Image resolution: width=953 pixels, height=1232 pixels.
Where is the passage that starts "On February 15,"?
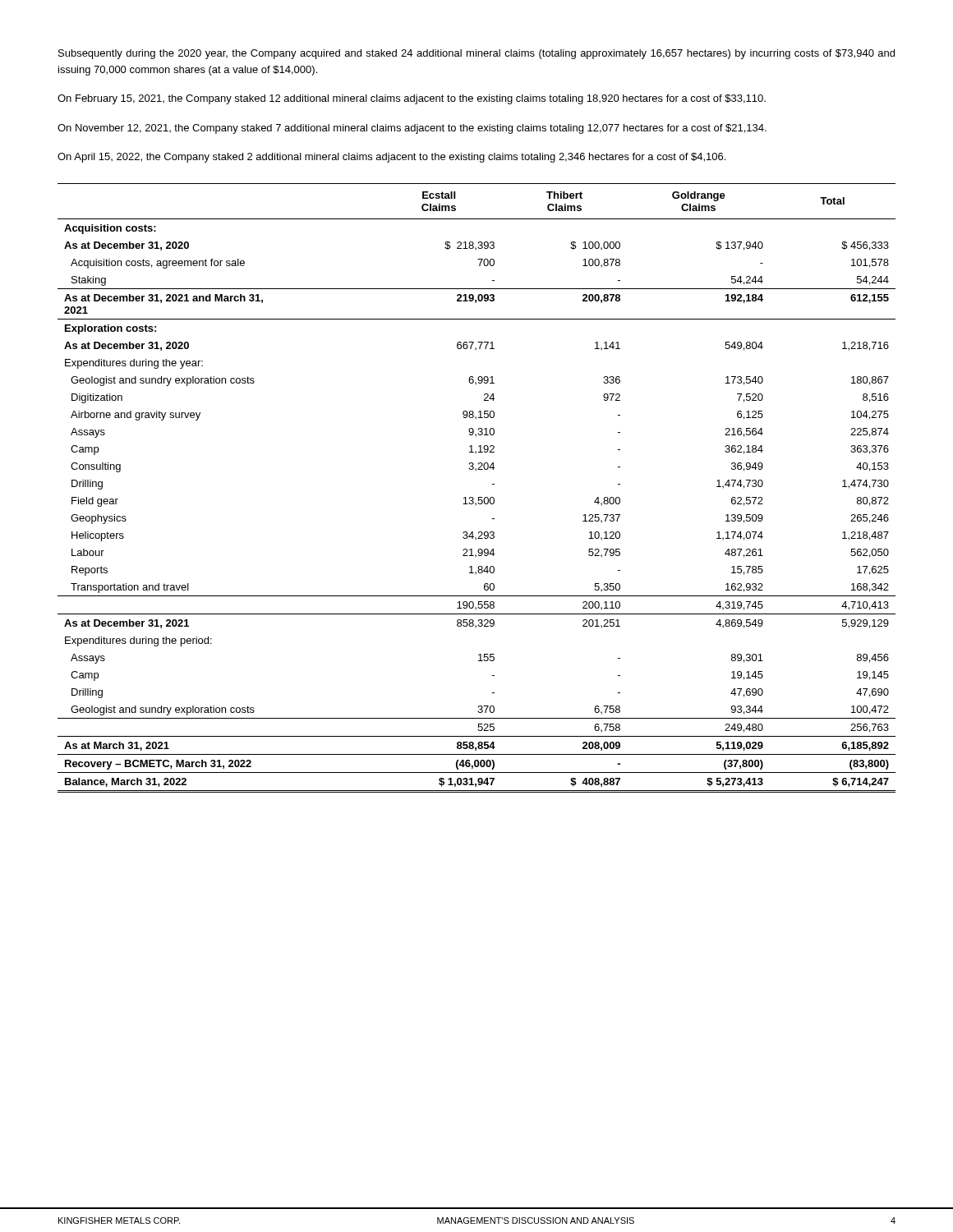point(412,98)
